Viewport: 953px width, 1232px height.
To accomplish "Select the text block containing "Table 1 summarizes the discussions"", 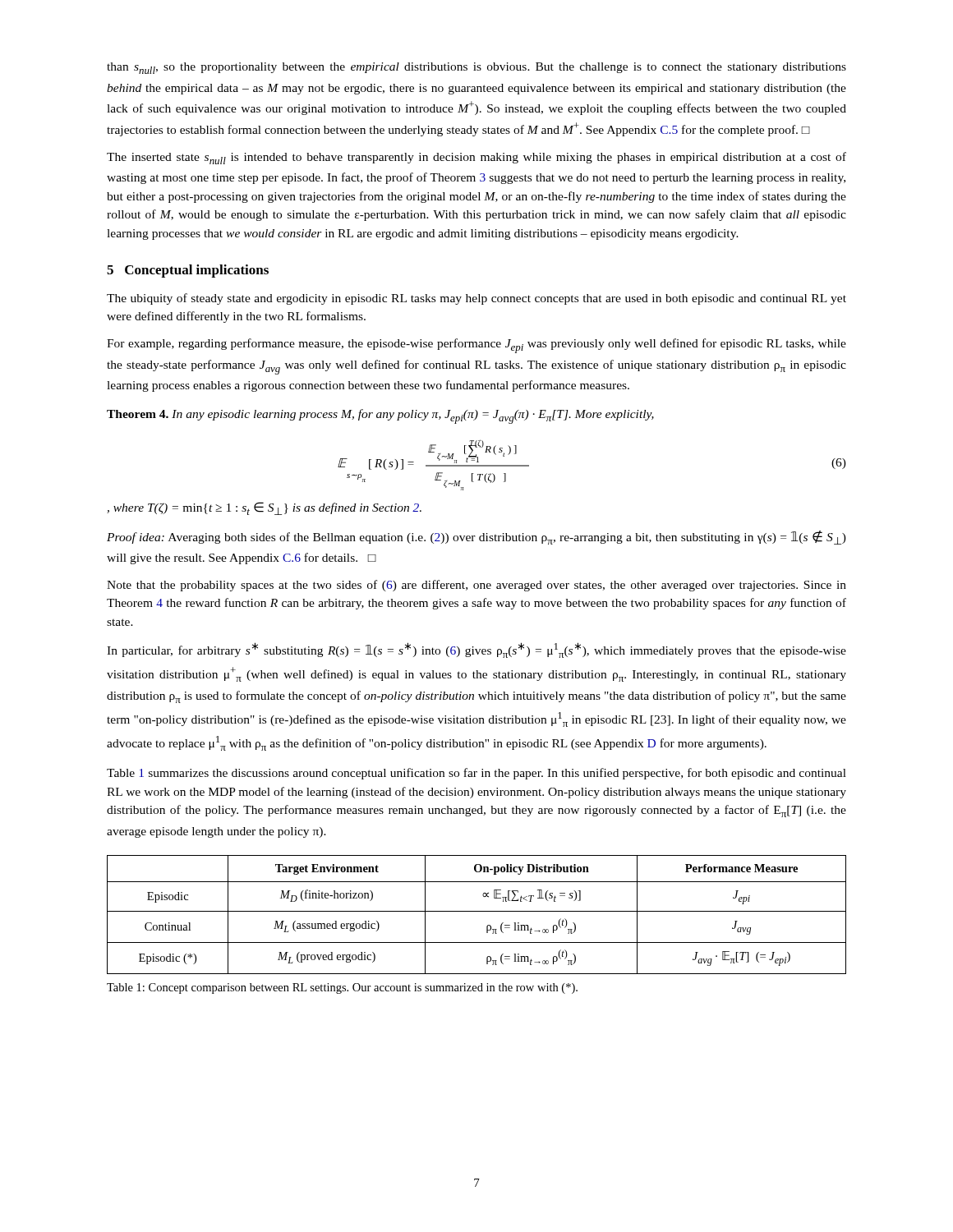I will click(476, 802).
